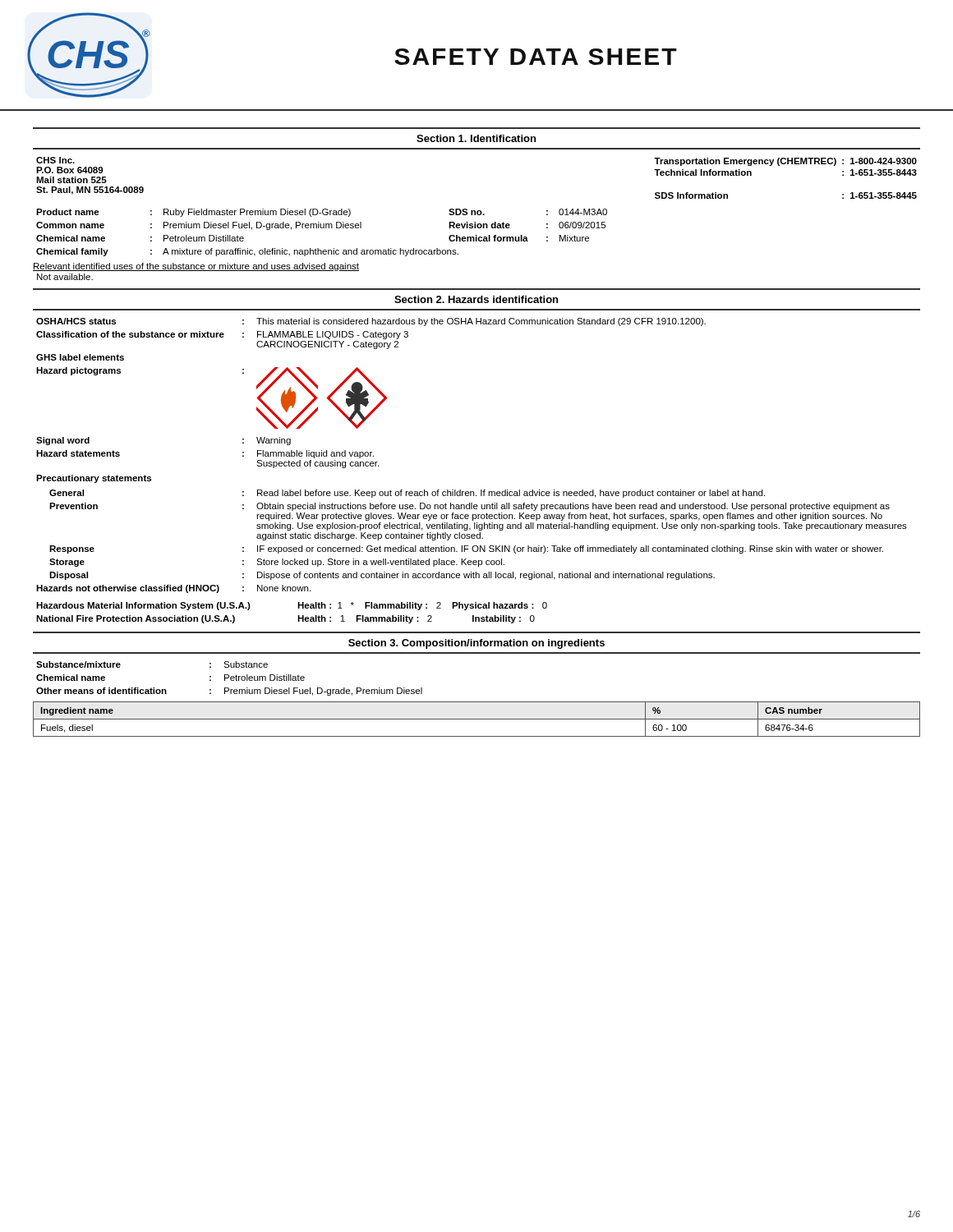Select the table that reads "Technical Information"
Viewport: 953px width, 1232px height.
click(476, 178)
